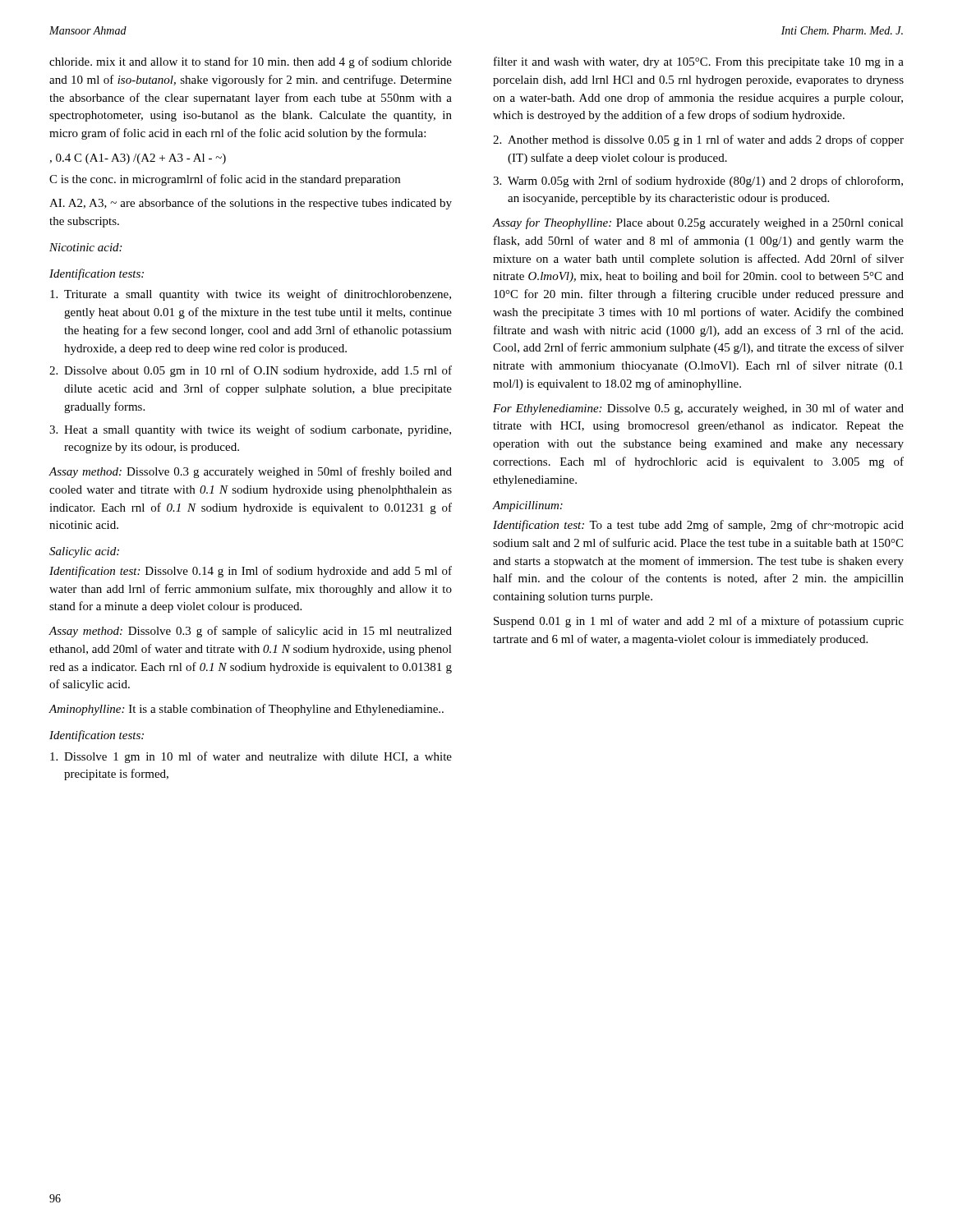Navigate to the text block starting "3.Heat a small quantity"
Image resolution: width=953 pixels, height=1232 pixels.
pos(251,439)
